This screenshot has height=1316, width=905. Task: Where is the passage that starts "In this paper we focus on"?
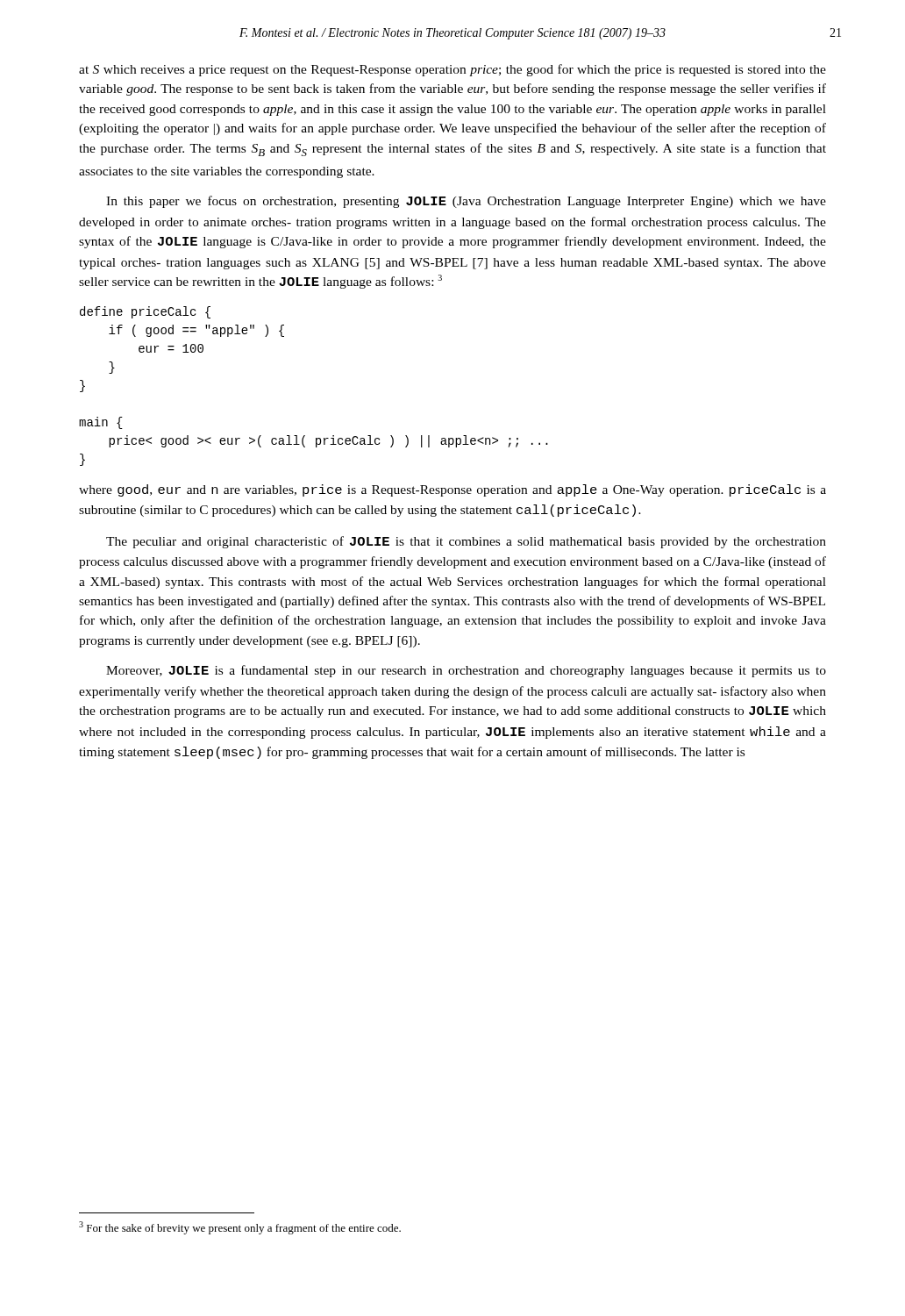point(452,242)
